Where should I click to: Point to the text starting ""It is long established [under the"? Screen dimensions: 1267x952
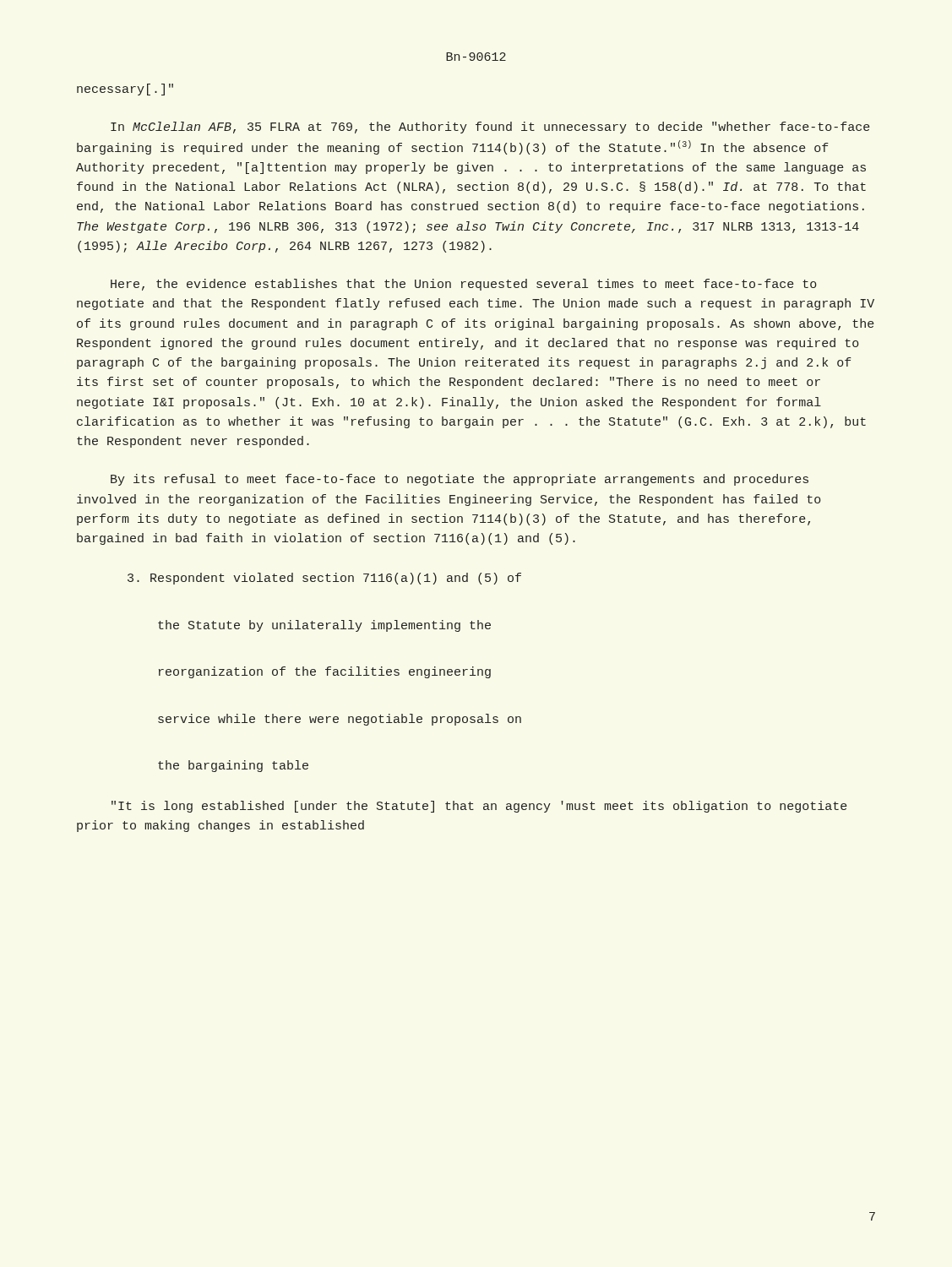pos(462,817)
